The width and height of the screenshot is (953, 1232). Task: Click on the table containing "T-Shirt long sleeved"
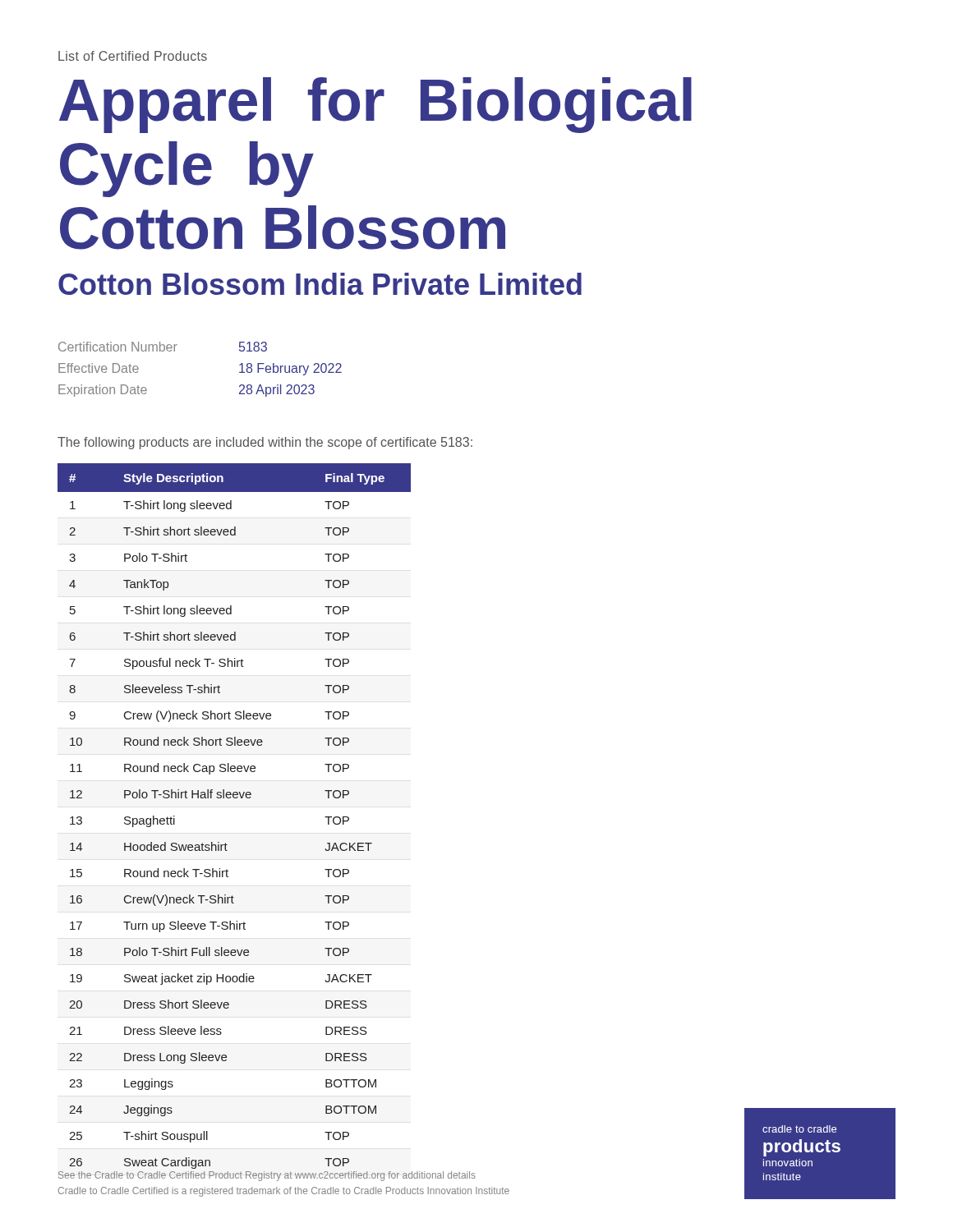(476, 820)
